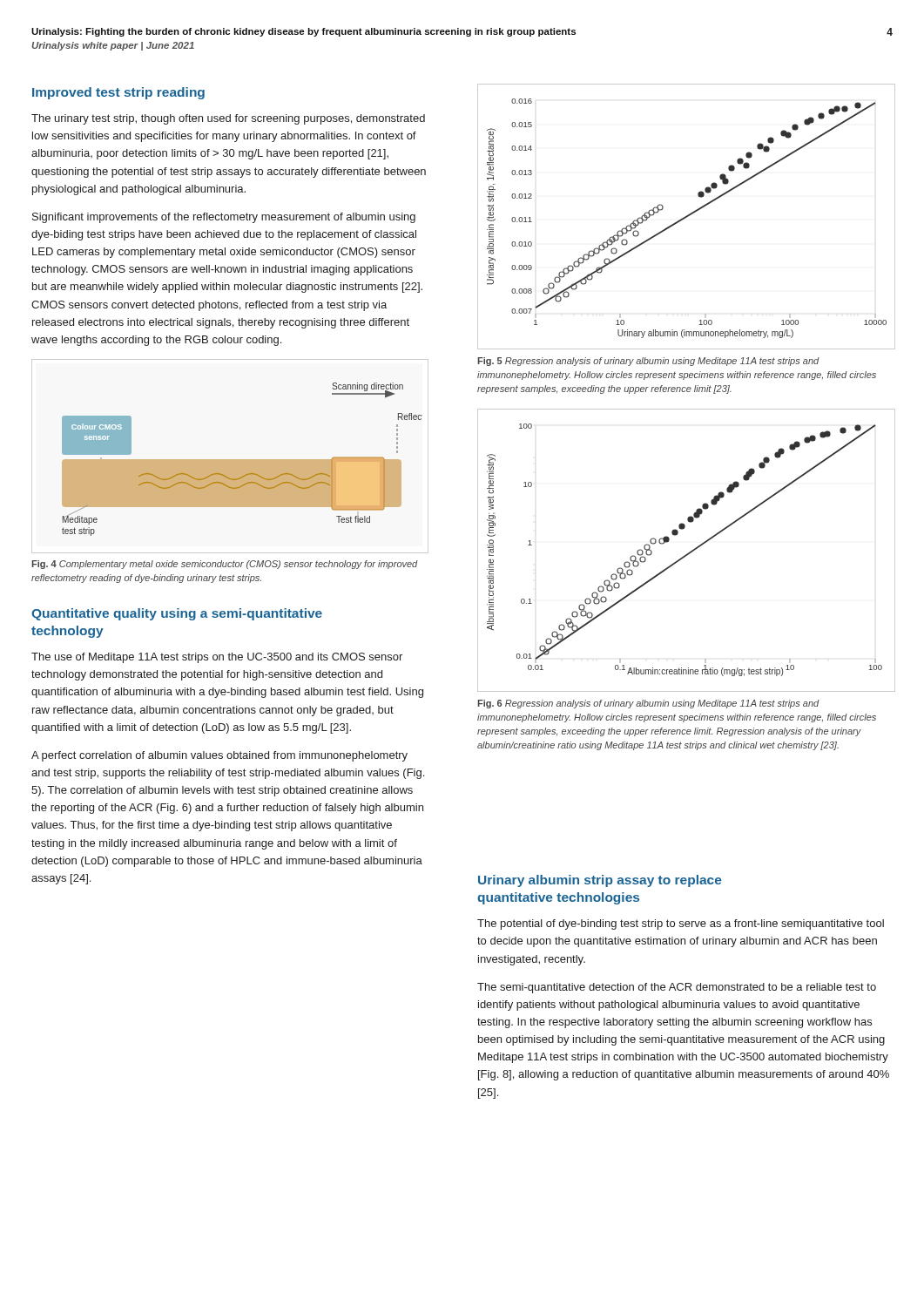Find the region starting "The use of Meditape 11A test strips"
This screenshot has height=1307, width=924.
[x=228, y=692]
